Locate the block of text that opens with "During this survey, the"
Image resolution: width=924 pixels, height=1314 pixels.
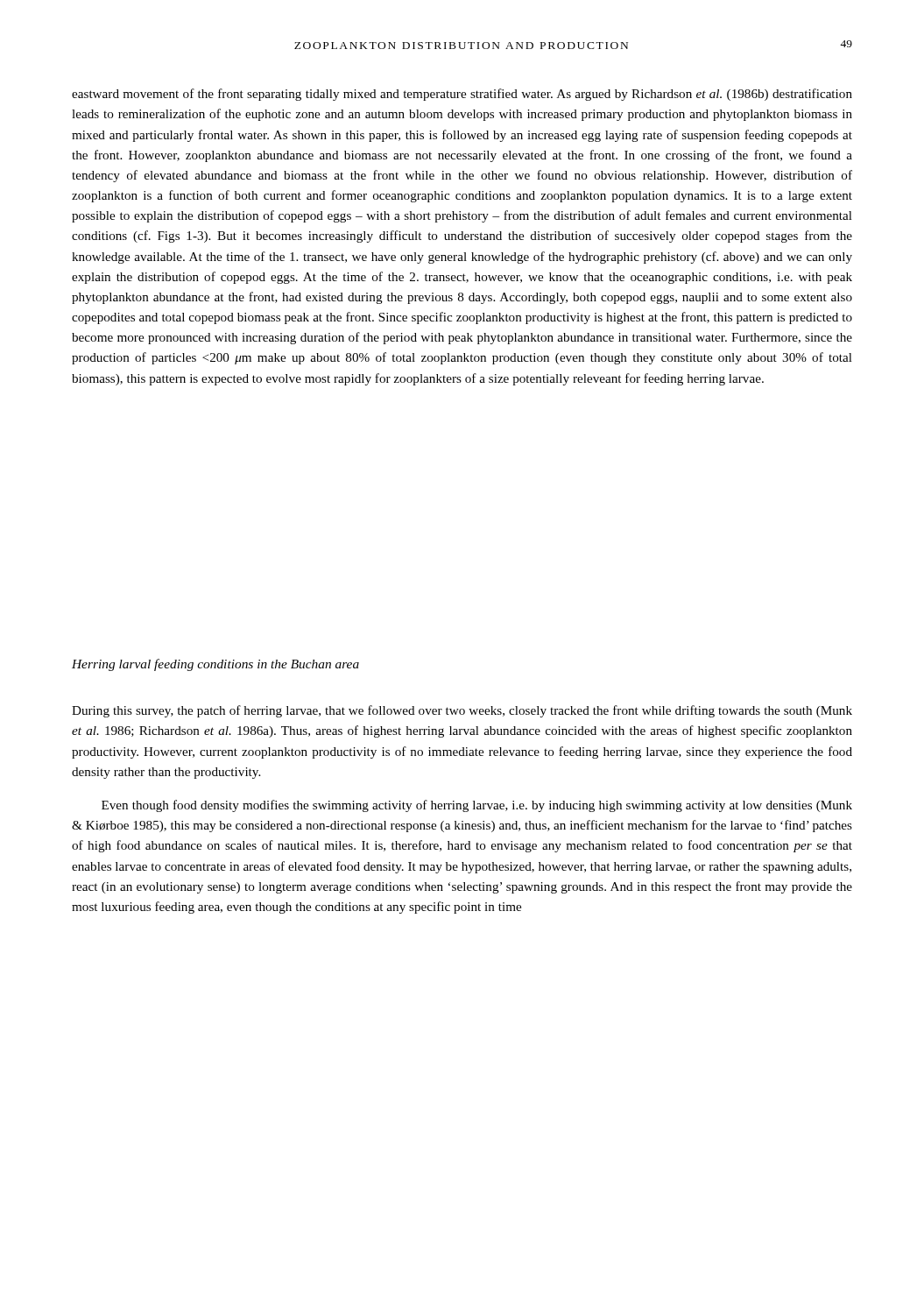[x=462, y=808]
